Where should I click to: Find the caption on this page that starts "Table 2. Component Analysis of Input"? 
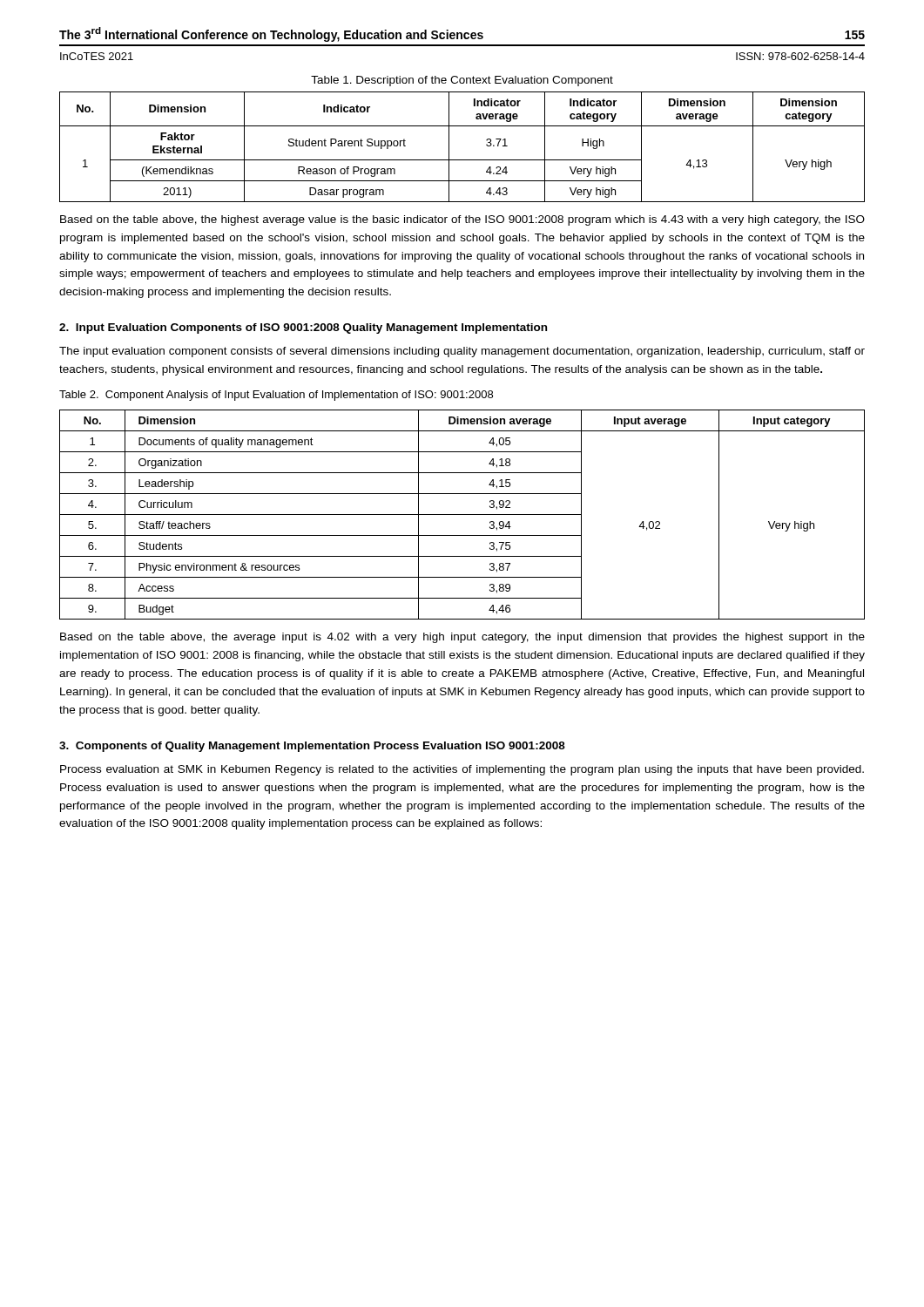tap(276, 394)
